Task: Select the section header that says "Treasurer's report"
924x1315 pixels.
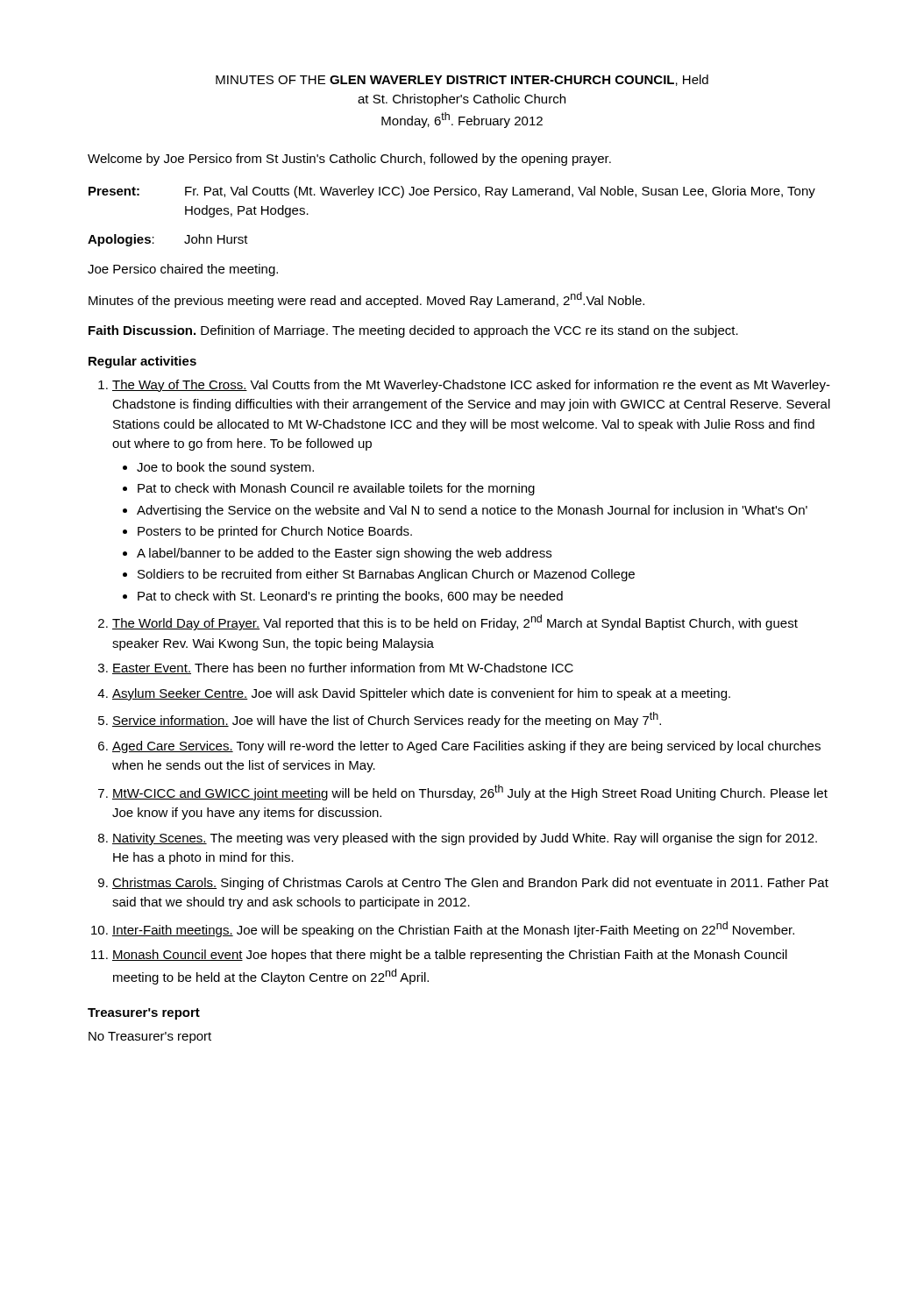Action: (144, 1012)
